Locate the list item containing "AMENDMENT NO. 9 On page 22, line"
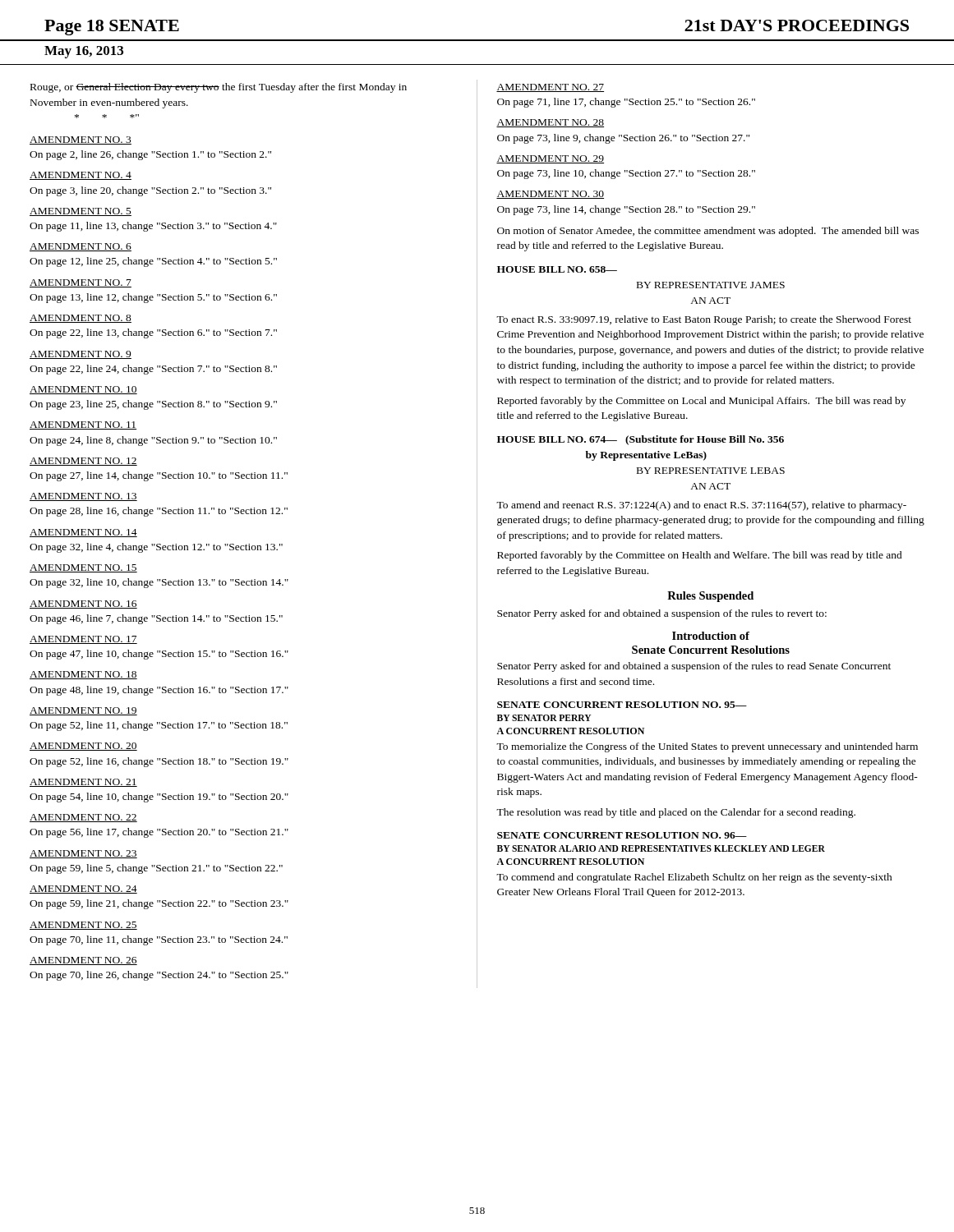 (x=243, y=361)
